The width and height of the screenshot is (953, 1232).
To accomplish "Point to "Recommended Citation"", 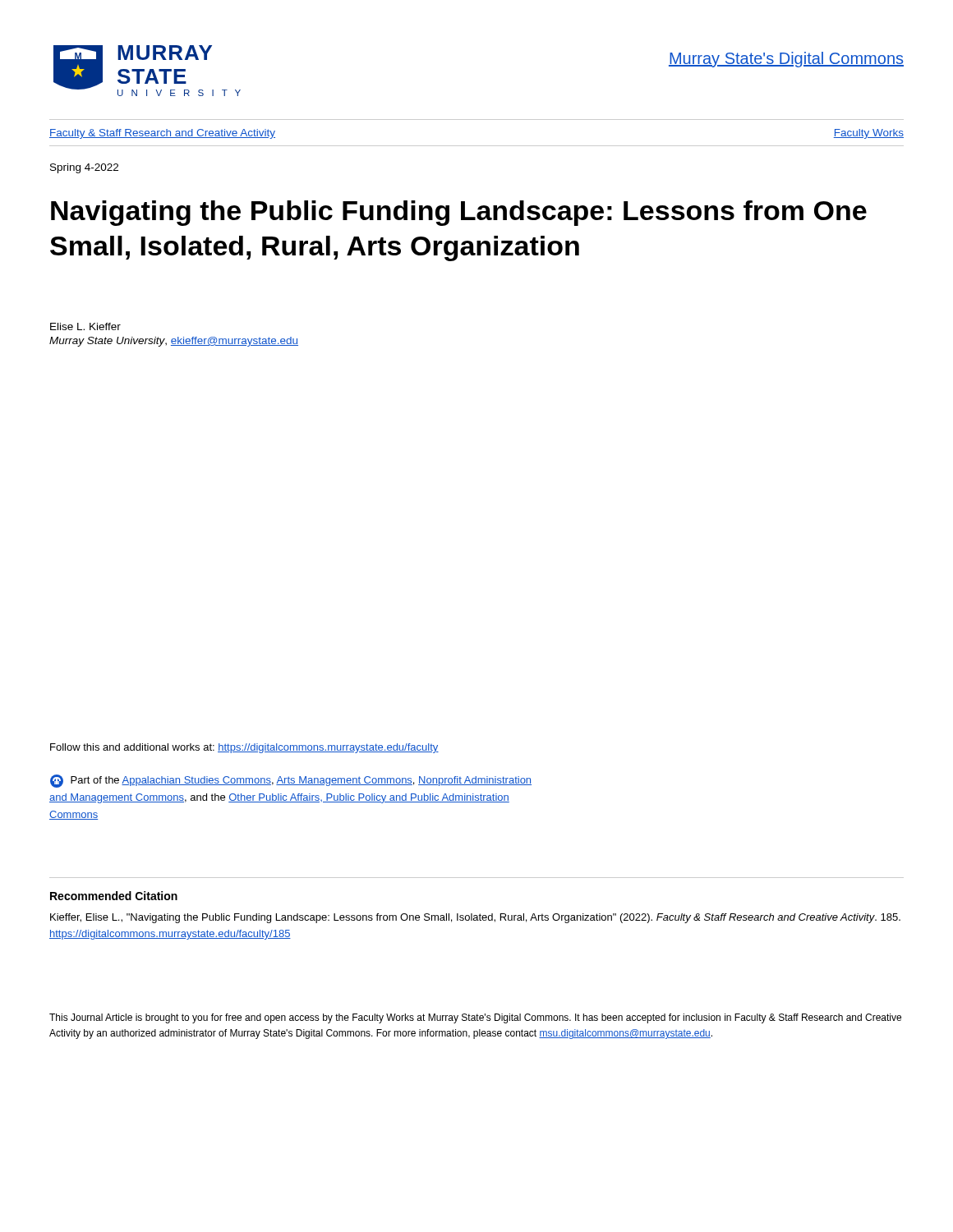I will [114, 896].
